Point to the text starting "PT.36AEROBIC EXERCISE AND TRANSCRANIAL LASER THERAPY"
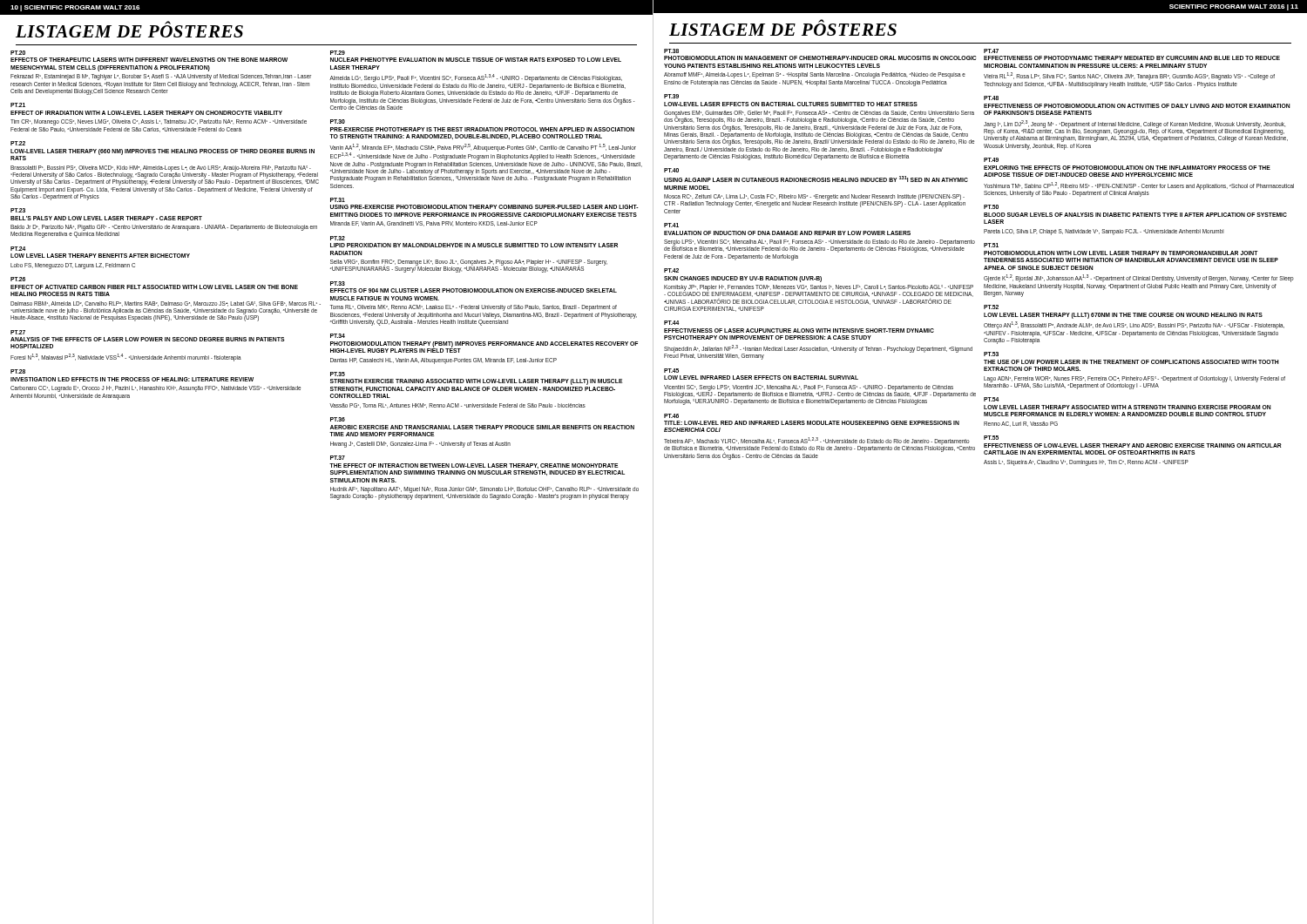Image resolution: width=1307 pixels, height=924 pixels. click(486, 432)
